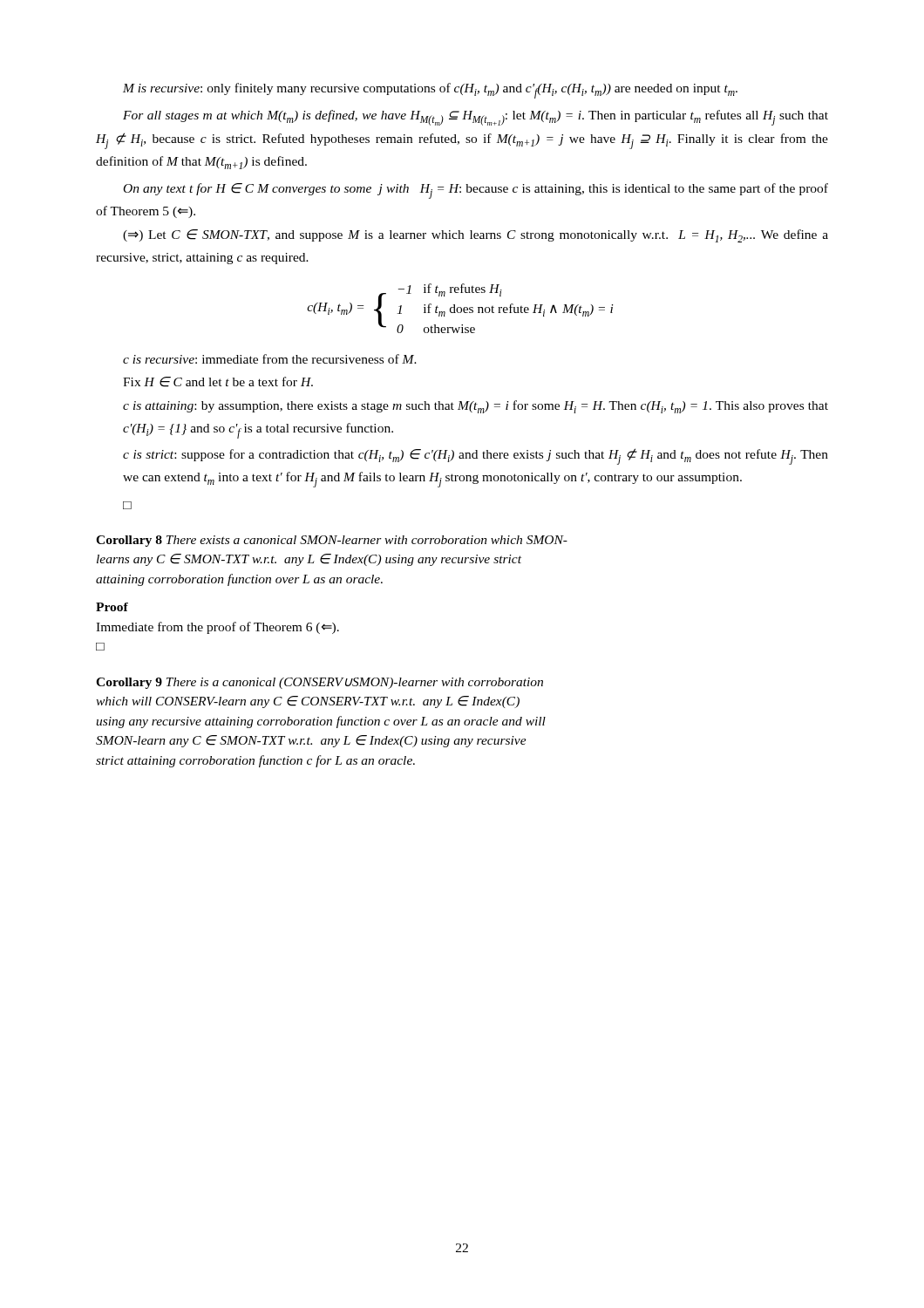The height and width of the screenshot is (1308, 924).
Task: Select the text block that reads "Proof Immediate from the"
Action: [112, 607]
